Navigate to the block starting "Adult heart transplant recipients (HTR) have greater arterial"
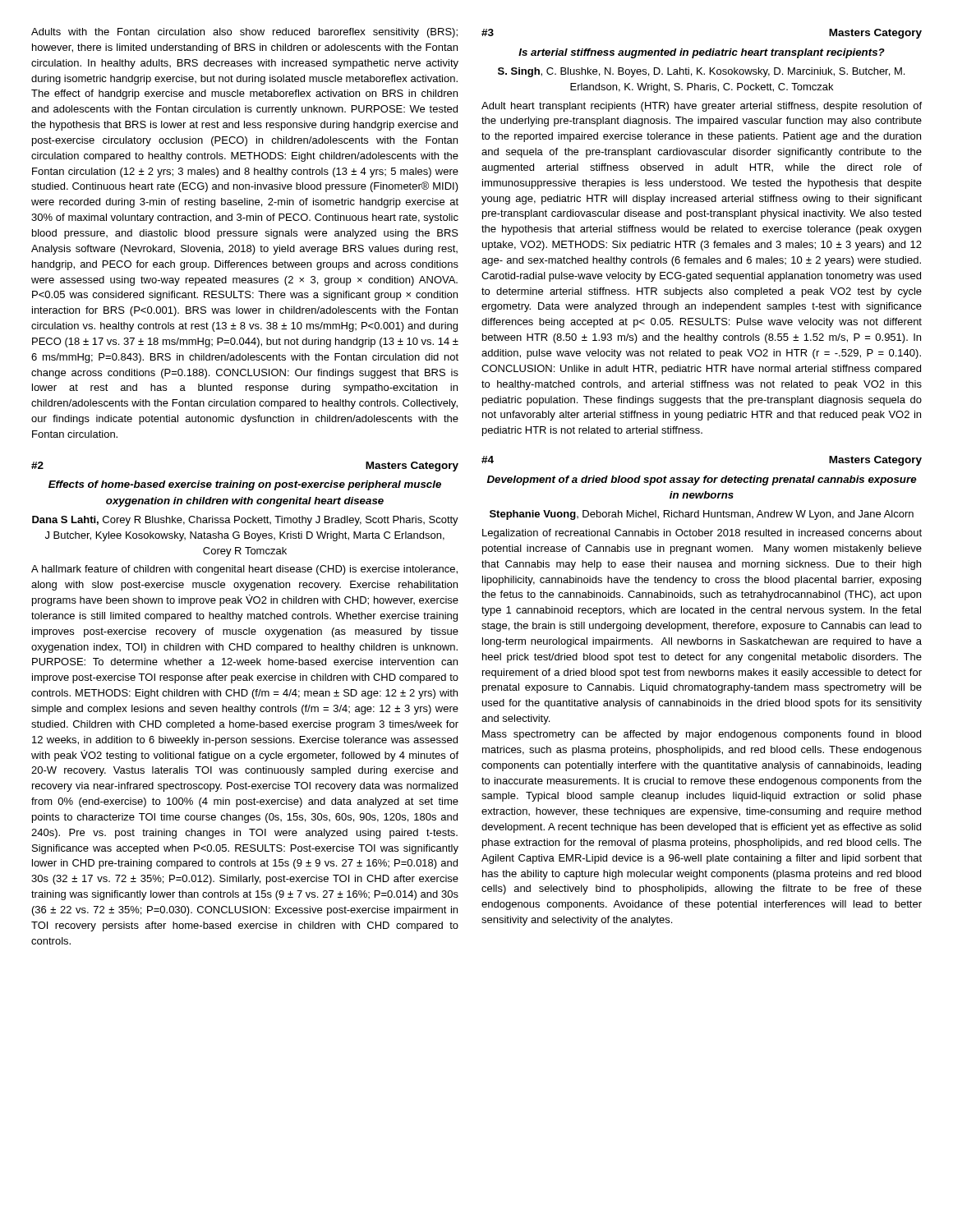953x1232 pixels. pos(702,268)
